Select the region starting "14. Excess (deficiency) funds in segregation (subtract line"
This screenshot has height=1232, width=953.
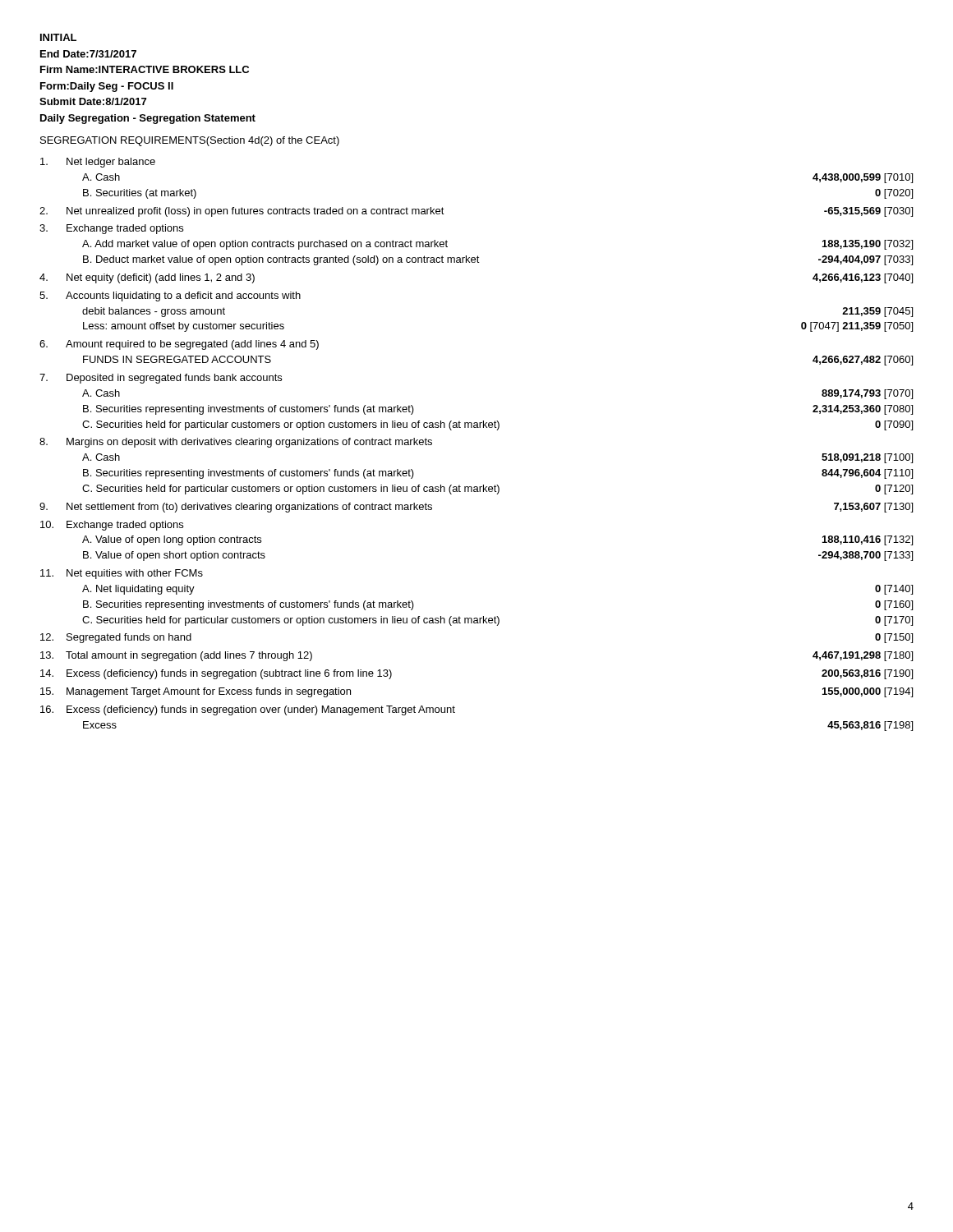coord(232,674)
